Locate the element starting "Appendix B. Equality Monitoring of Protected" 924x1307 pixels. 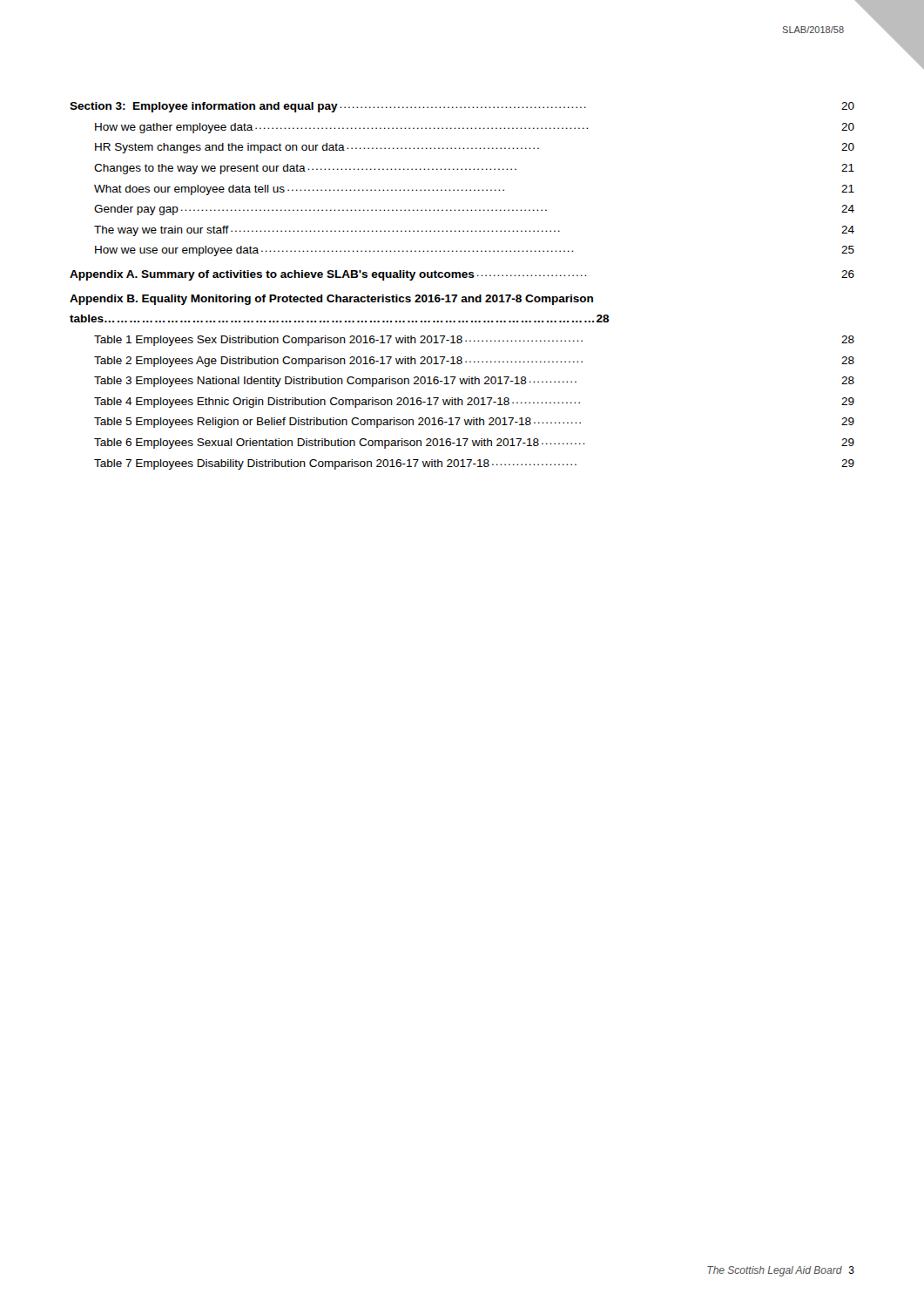coord(339,309)
